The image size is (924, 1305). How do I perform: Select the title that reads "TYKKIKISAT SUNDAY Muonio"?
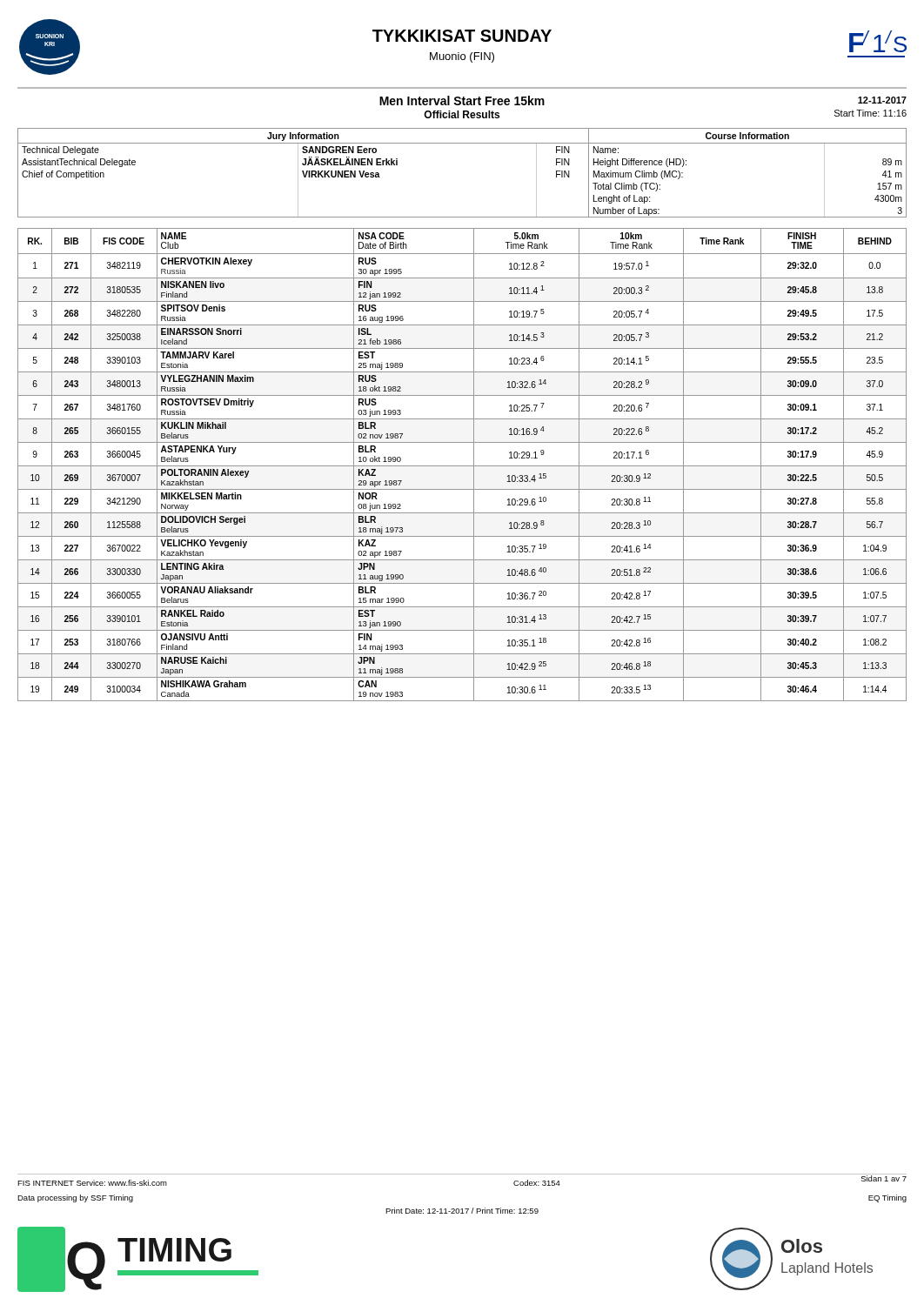[462, 44]
